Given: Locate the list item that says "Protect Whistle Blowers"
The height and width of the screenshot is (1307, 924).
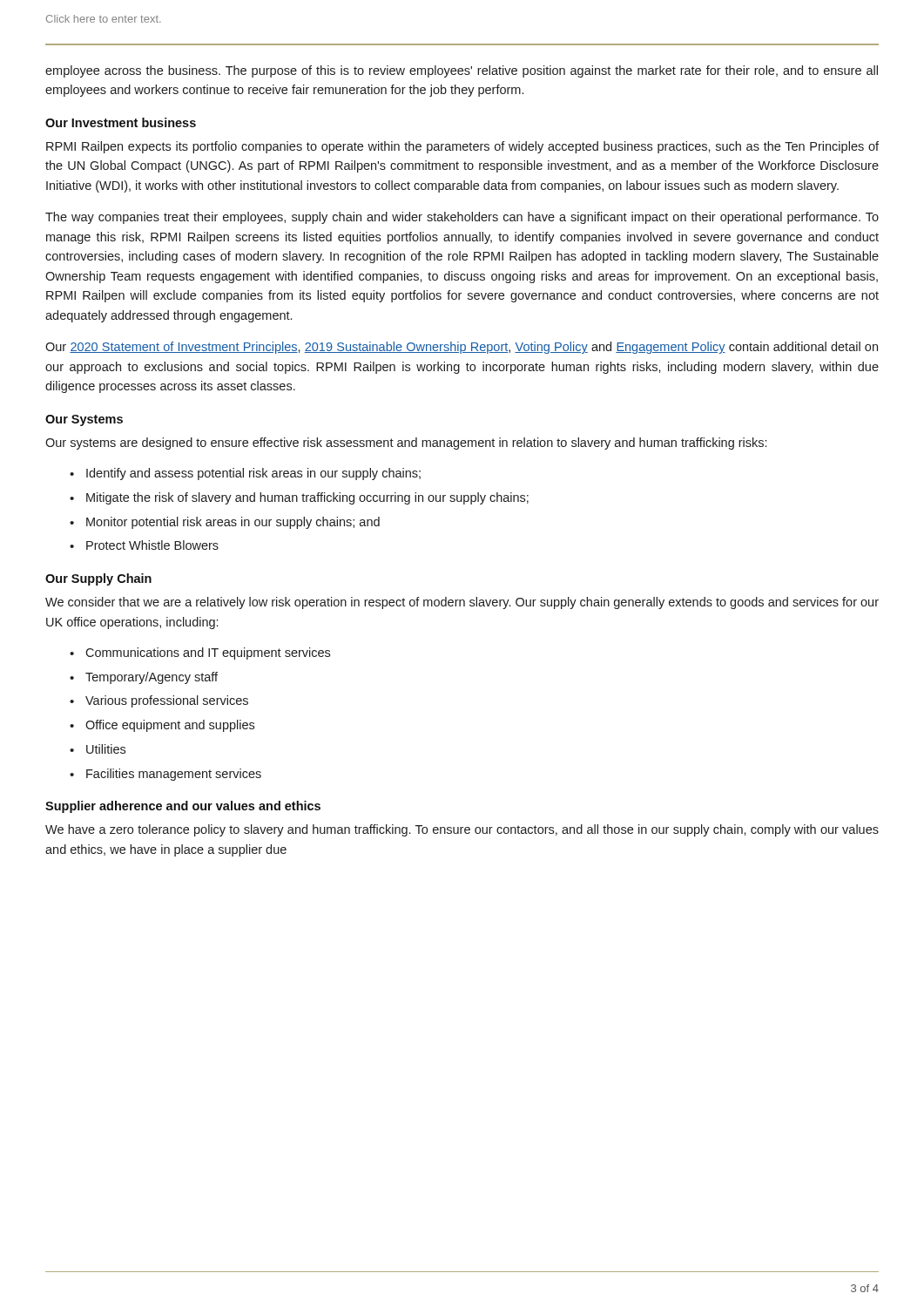Looking at the screenshot, I should [152, 546].
